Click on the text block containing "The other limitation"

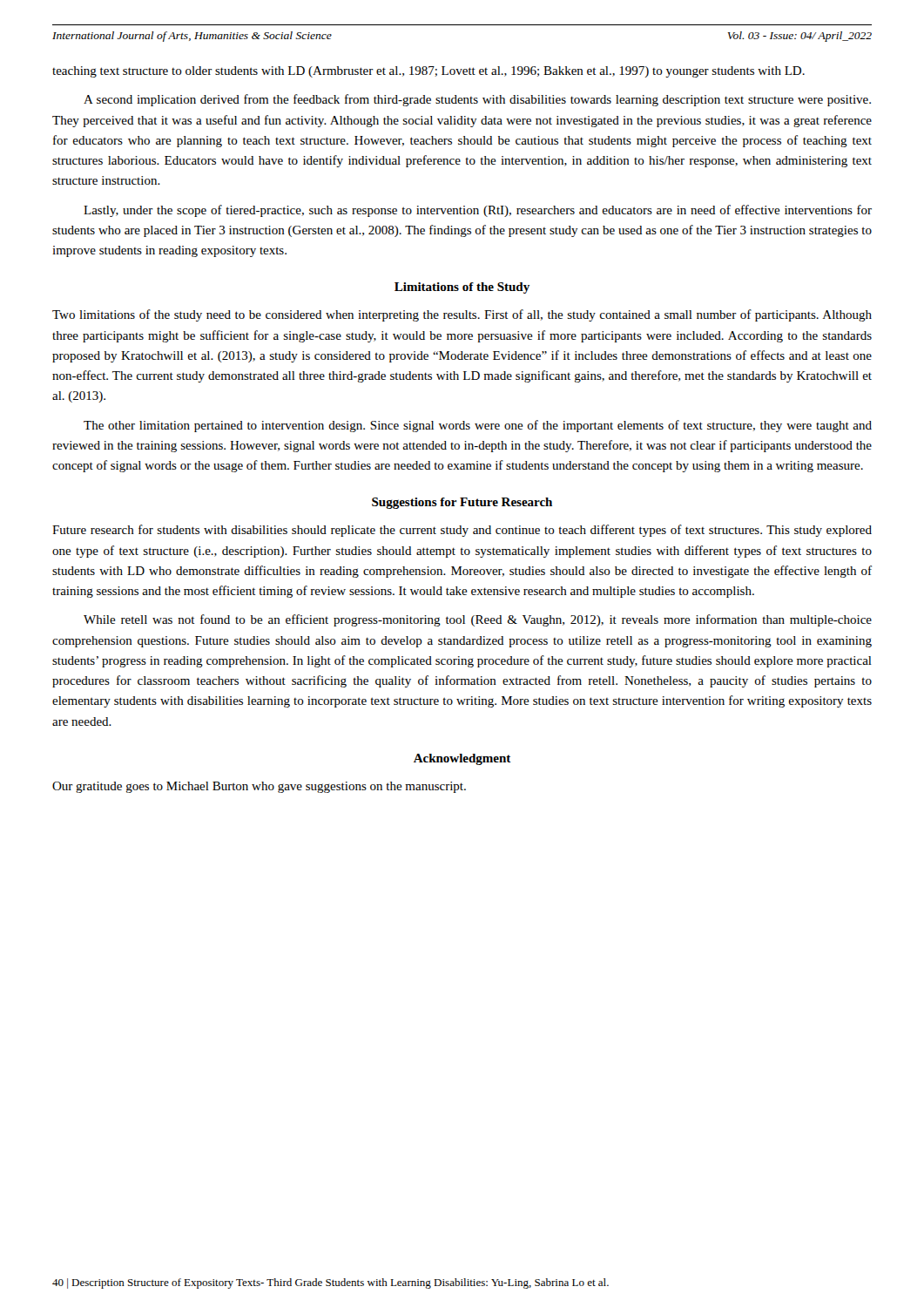462,446
